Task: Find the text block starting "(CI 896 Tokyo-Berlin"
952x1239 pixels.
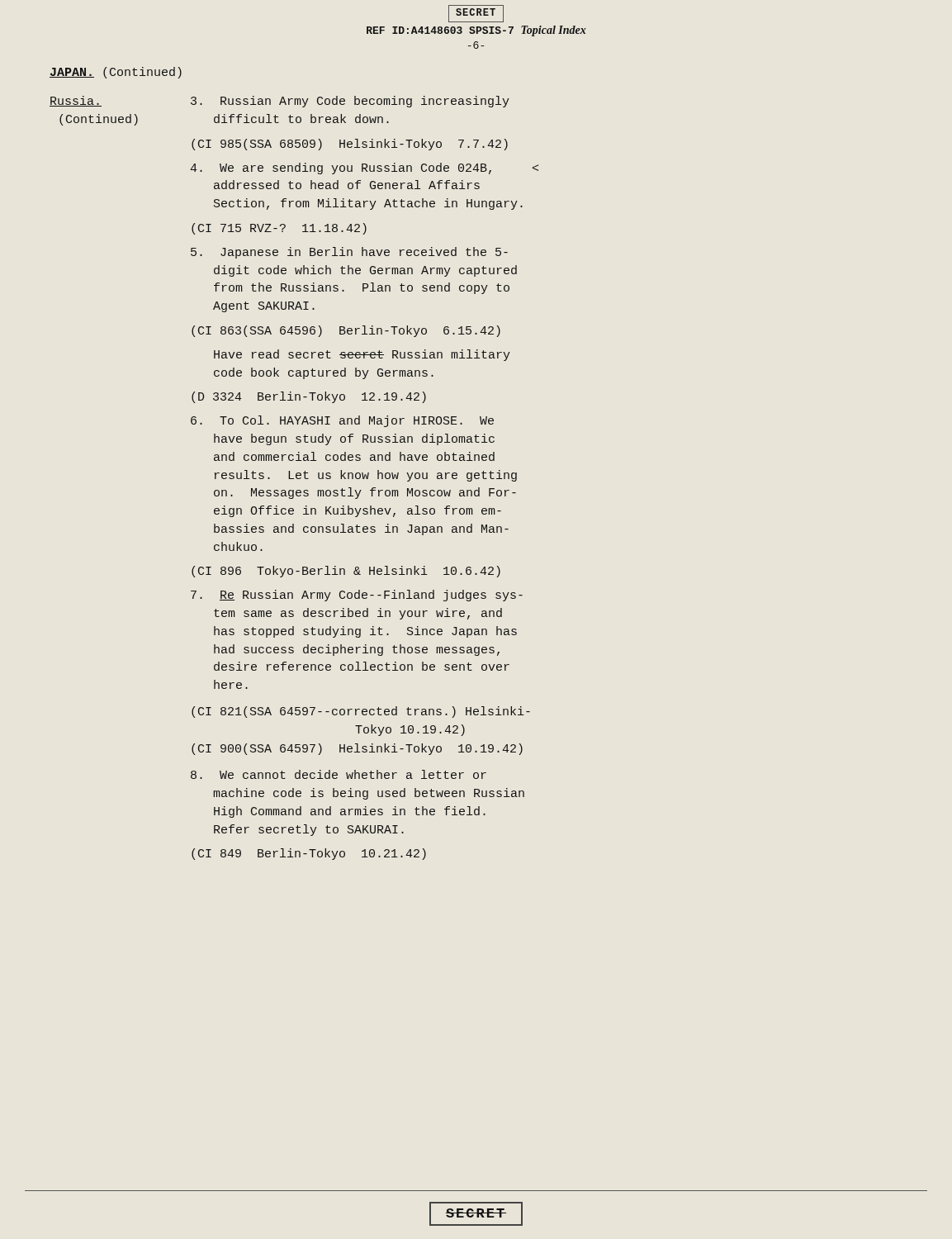Action: click(x=346, y=572)
